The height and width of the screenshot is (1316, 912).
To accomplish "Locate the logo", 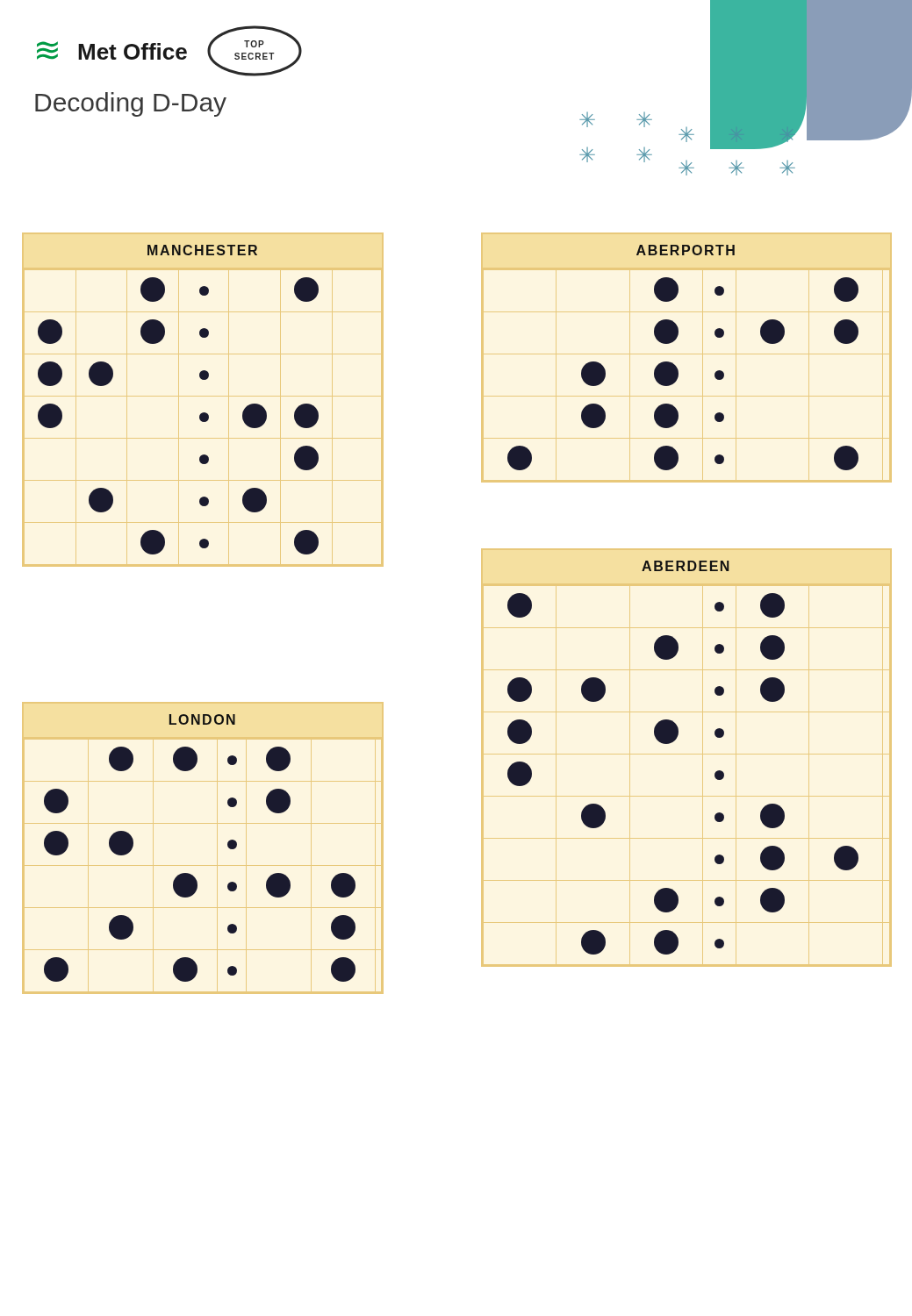I will click(115, 48).
